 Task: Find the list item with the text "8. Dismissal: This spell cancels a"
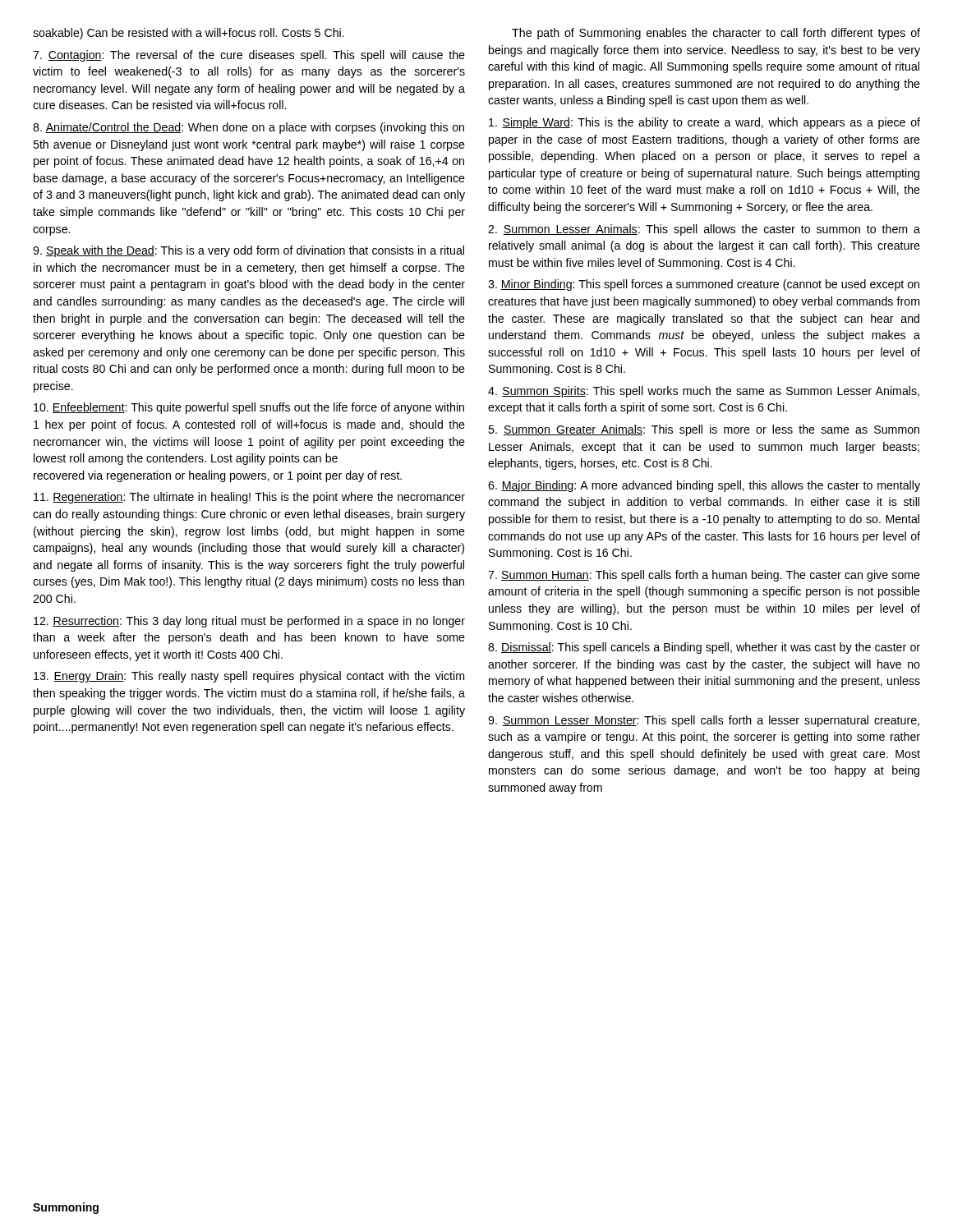coord(704,673)
